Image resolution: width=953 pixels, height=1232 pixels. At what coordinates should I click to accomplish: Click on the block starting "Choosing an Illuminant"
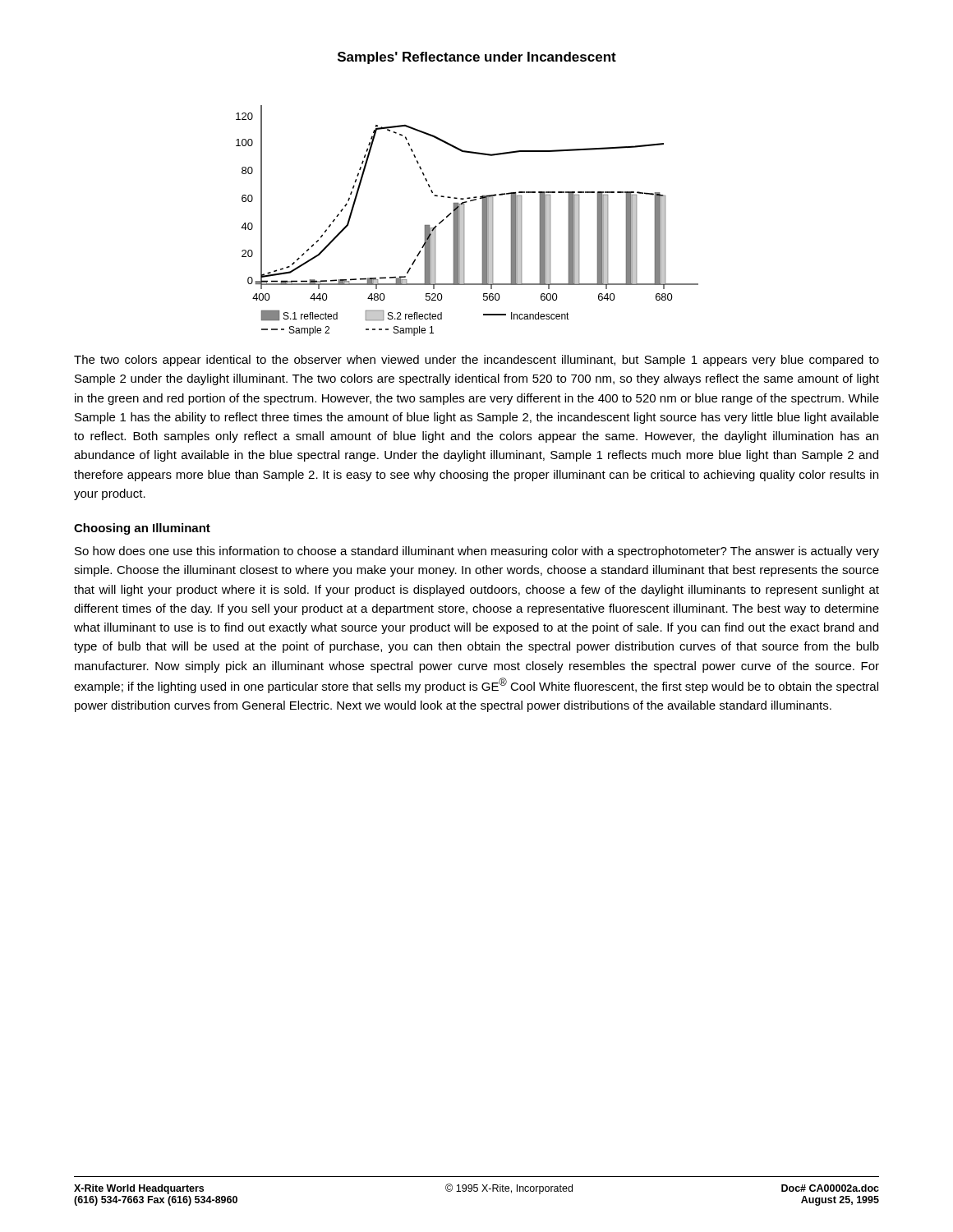click(142, 528)
